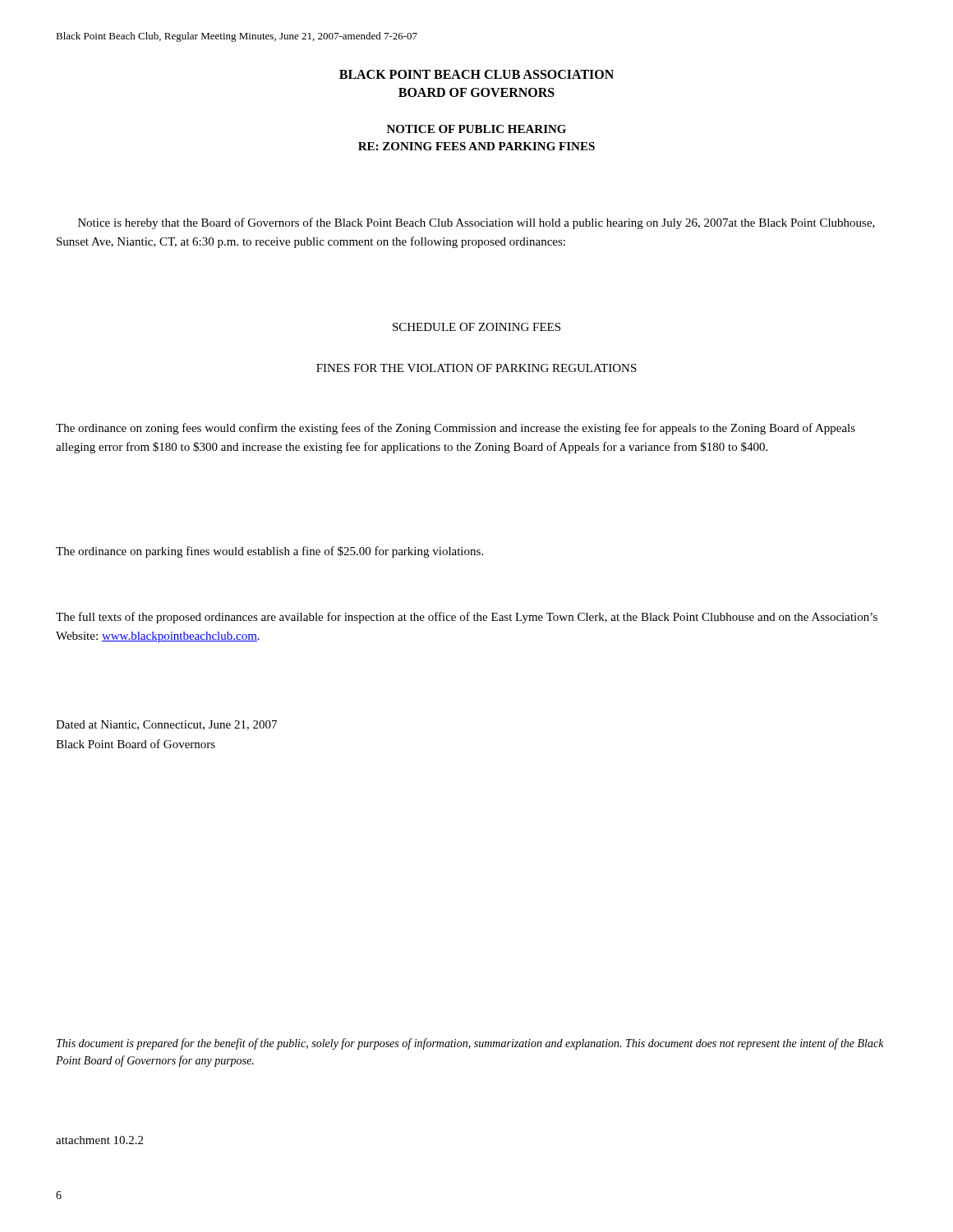Locate the region starting "Notice is hereby that the"
The image size is (953, 1232).
tap(466, 232)
